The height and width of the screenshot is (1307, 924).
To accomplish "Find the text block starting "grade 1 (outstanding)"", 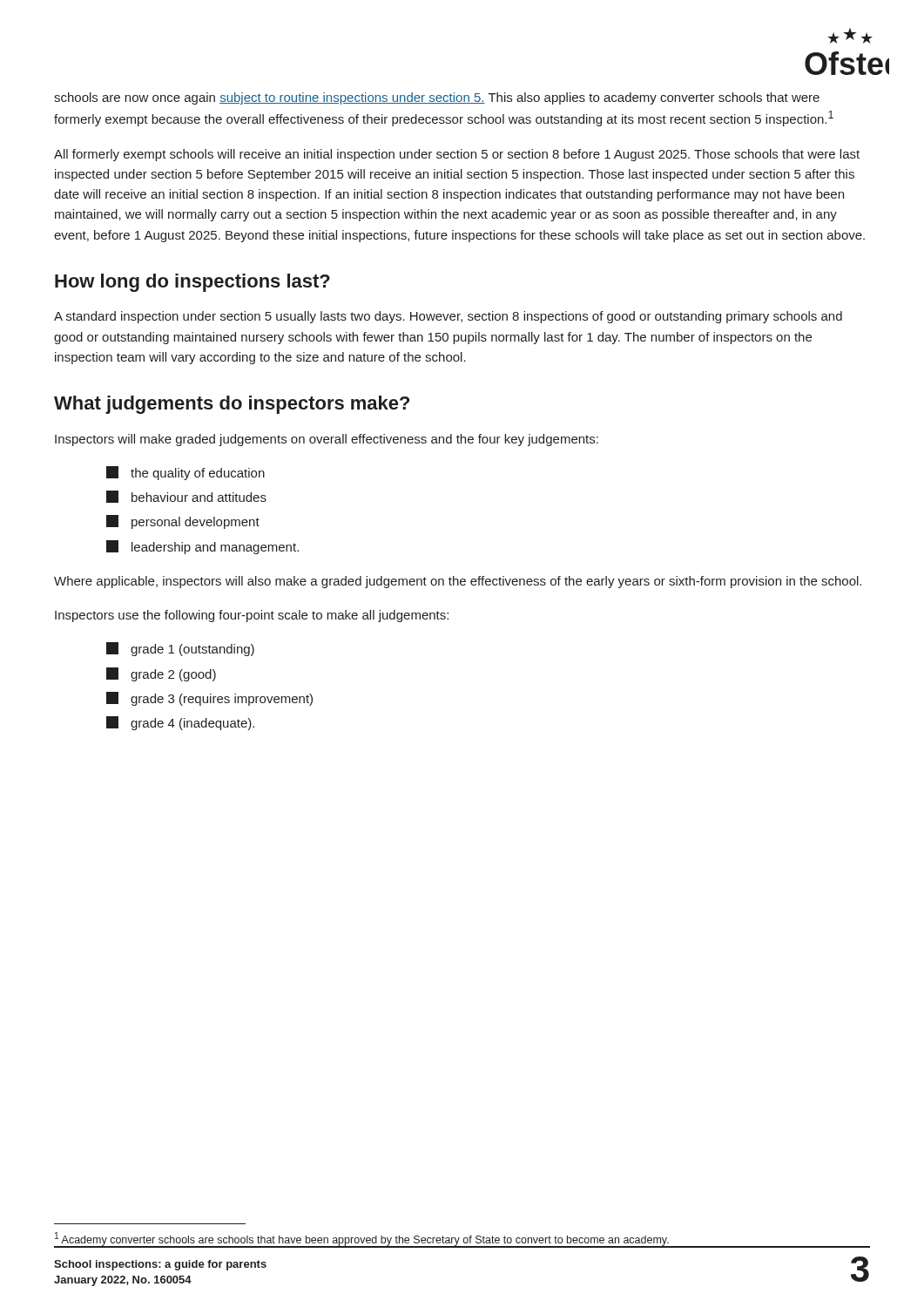I will [181, 649].
